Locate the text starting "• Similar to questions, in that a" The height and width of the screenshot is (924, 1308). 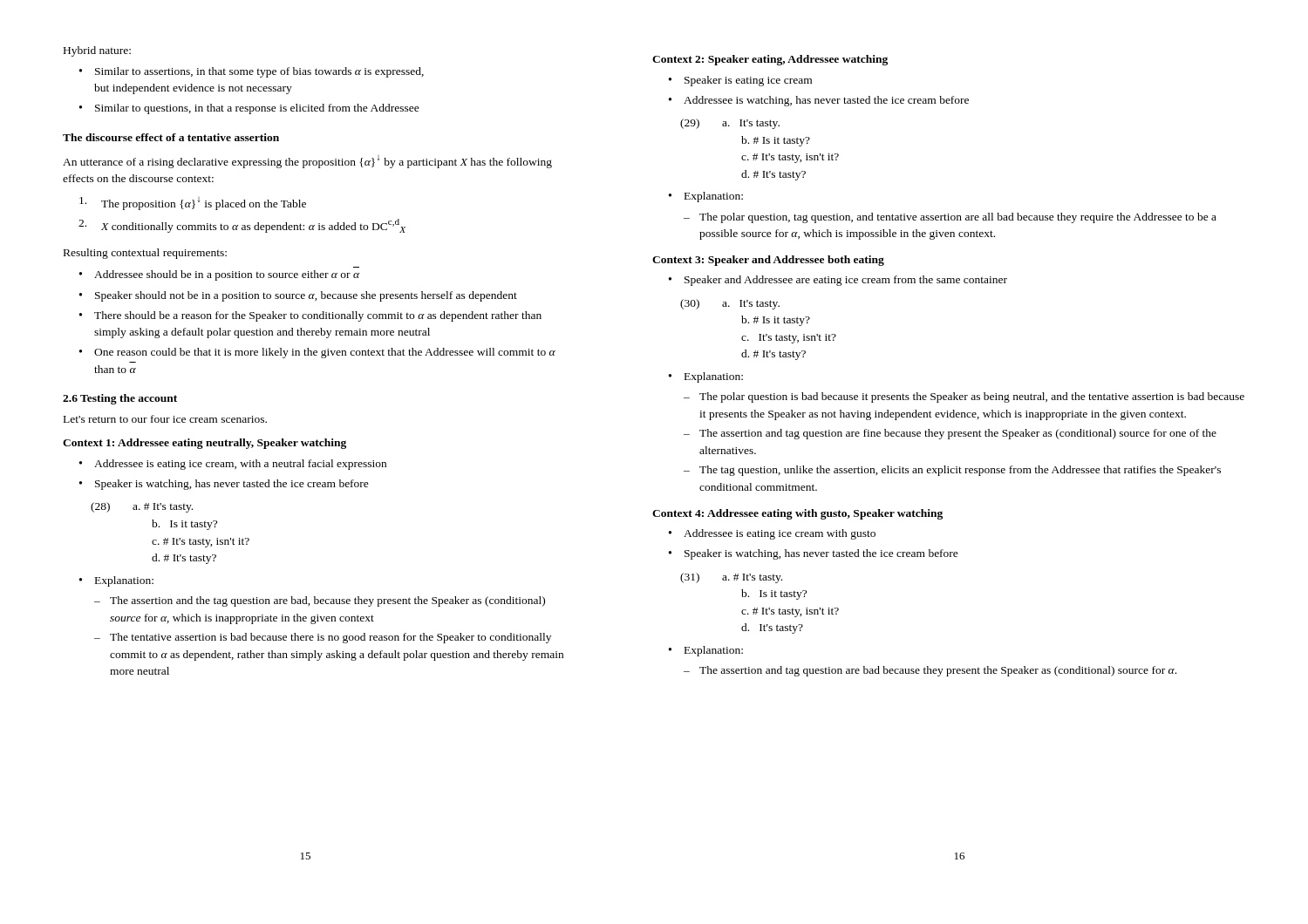point(324,108)
